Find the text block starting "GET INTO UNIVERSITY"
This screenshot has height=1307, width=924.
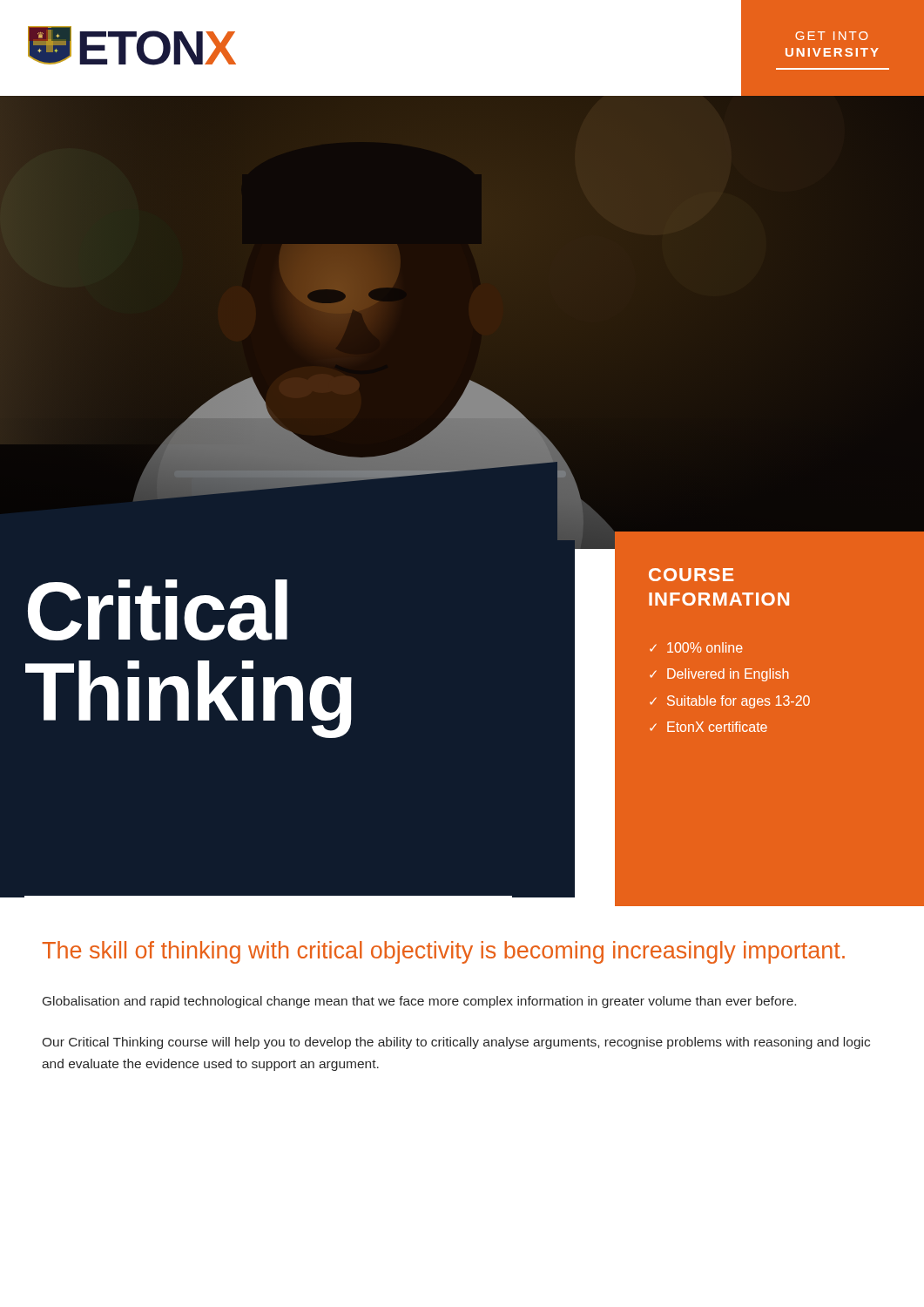833,48
